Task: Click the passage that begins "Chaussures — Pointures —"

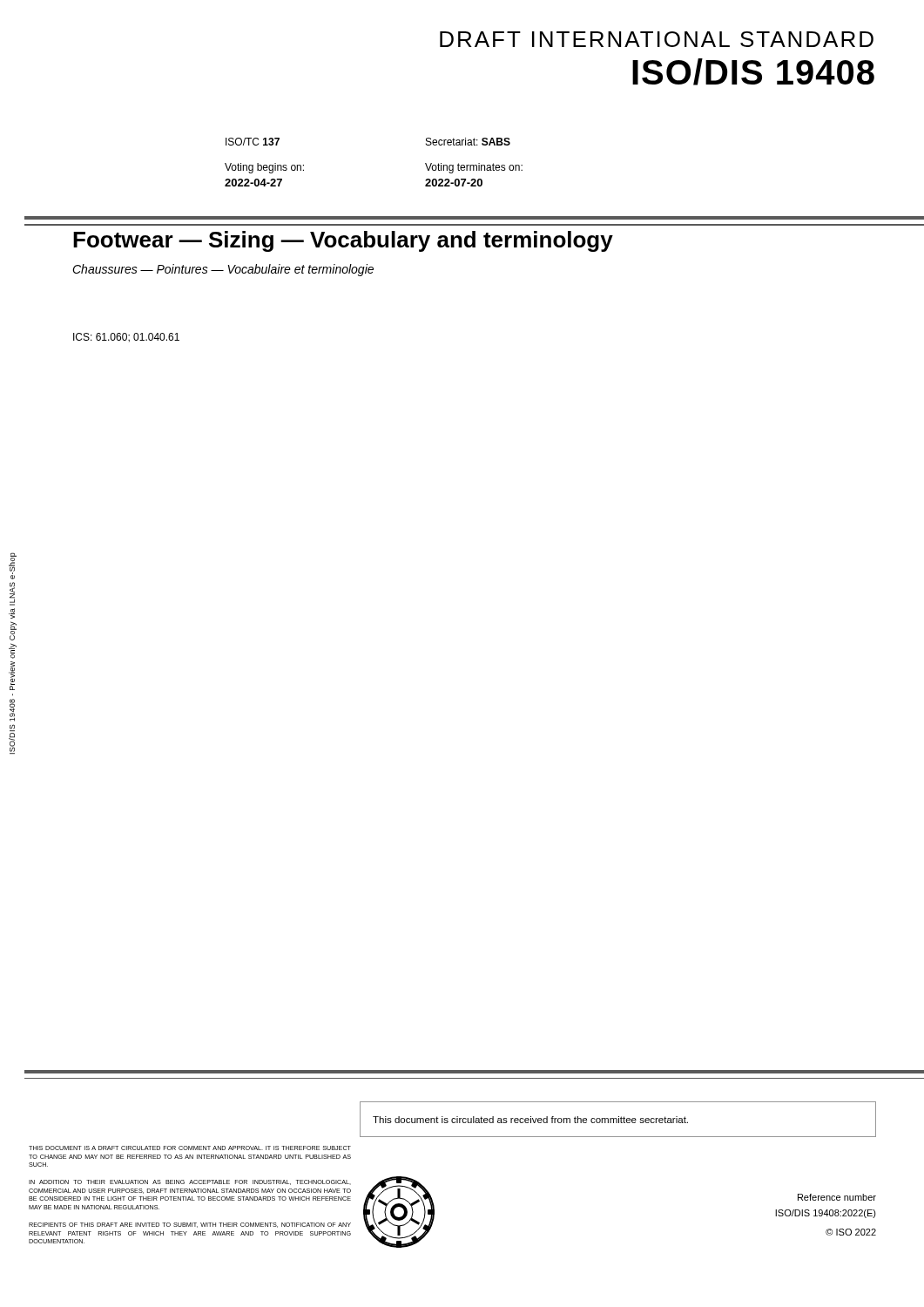Action: click(x=223, y=269)
